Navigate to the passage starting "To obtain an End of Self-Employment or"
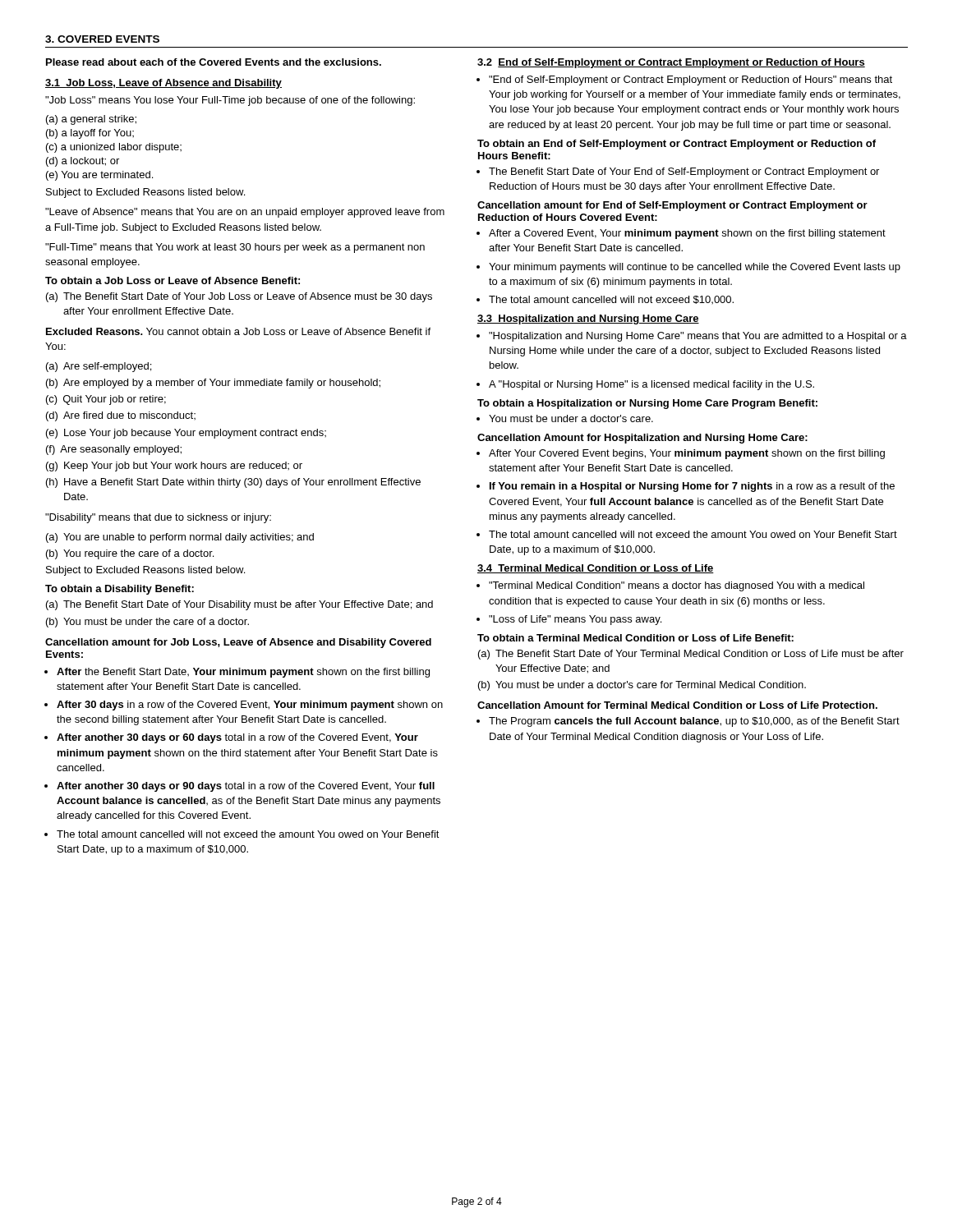 pos(677,149)
